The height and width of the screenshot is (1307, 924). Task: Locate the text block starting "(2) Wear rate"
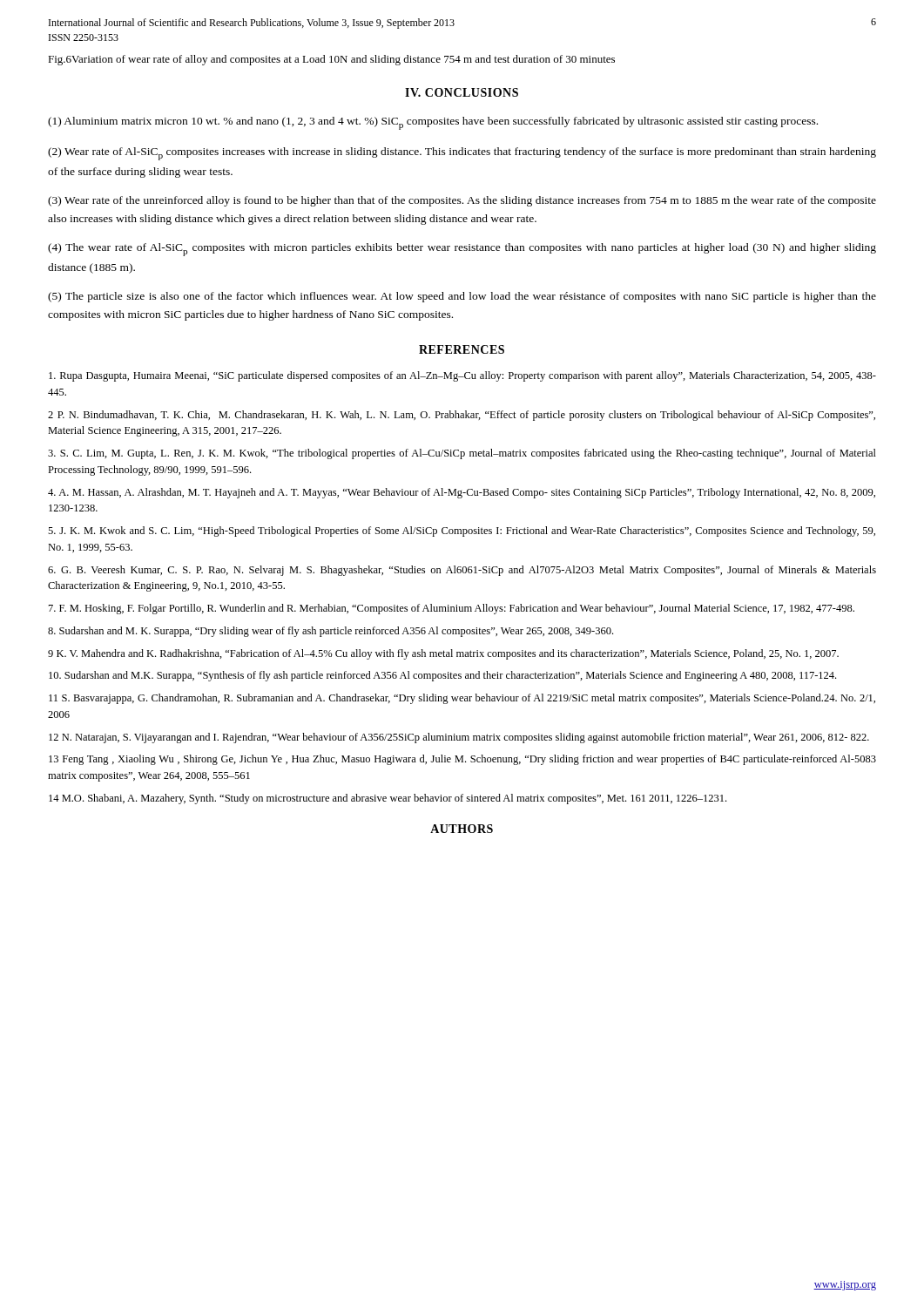click(x=462, y=161)
